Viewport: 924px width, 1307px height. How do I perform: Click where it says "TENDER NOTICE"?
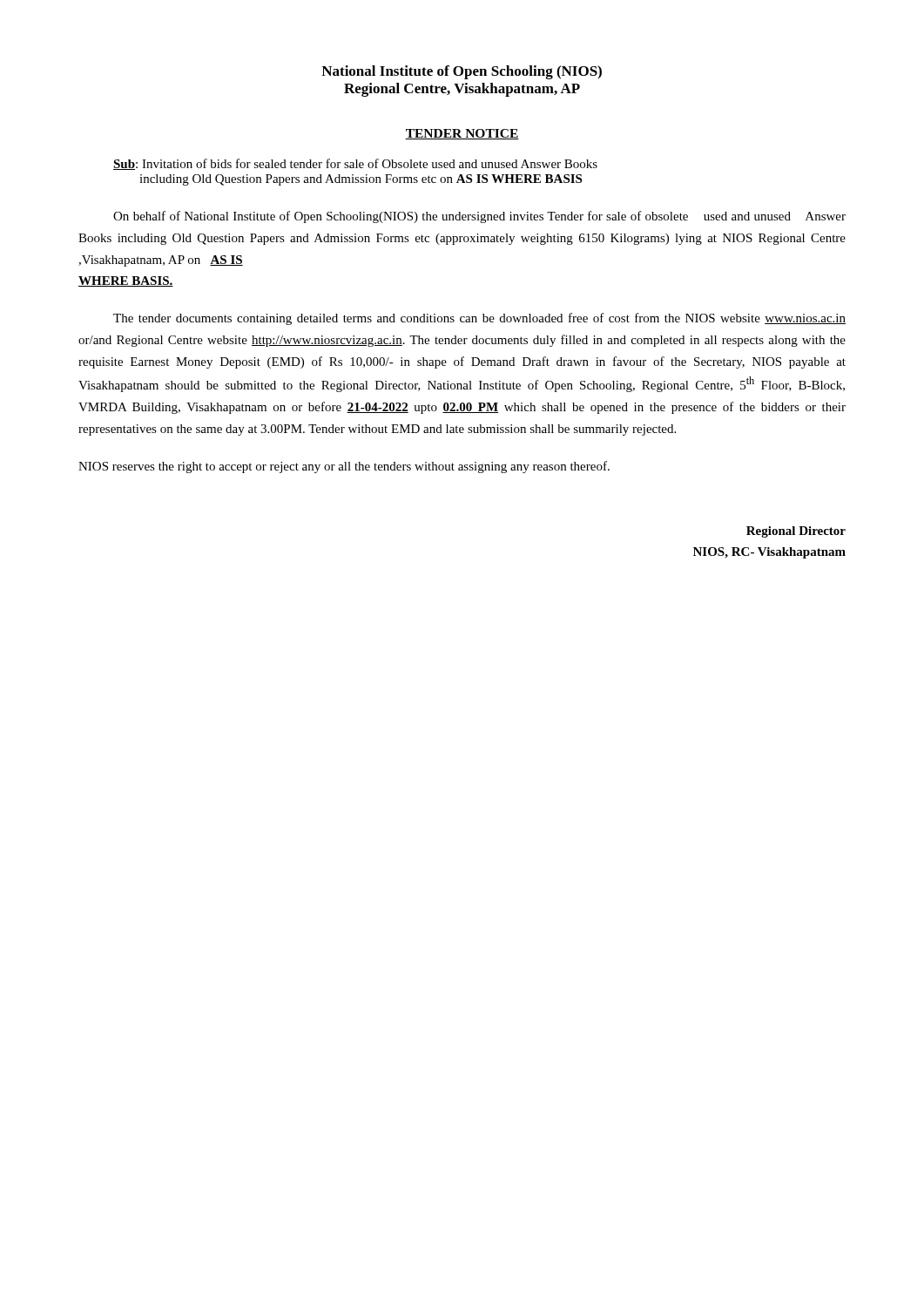click(462, 133)
